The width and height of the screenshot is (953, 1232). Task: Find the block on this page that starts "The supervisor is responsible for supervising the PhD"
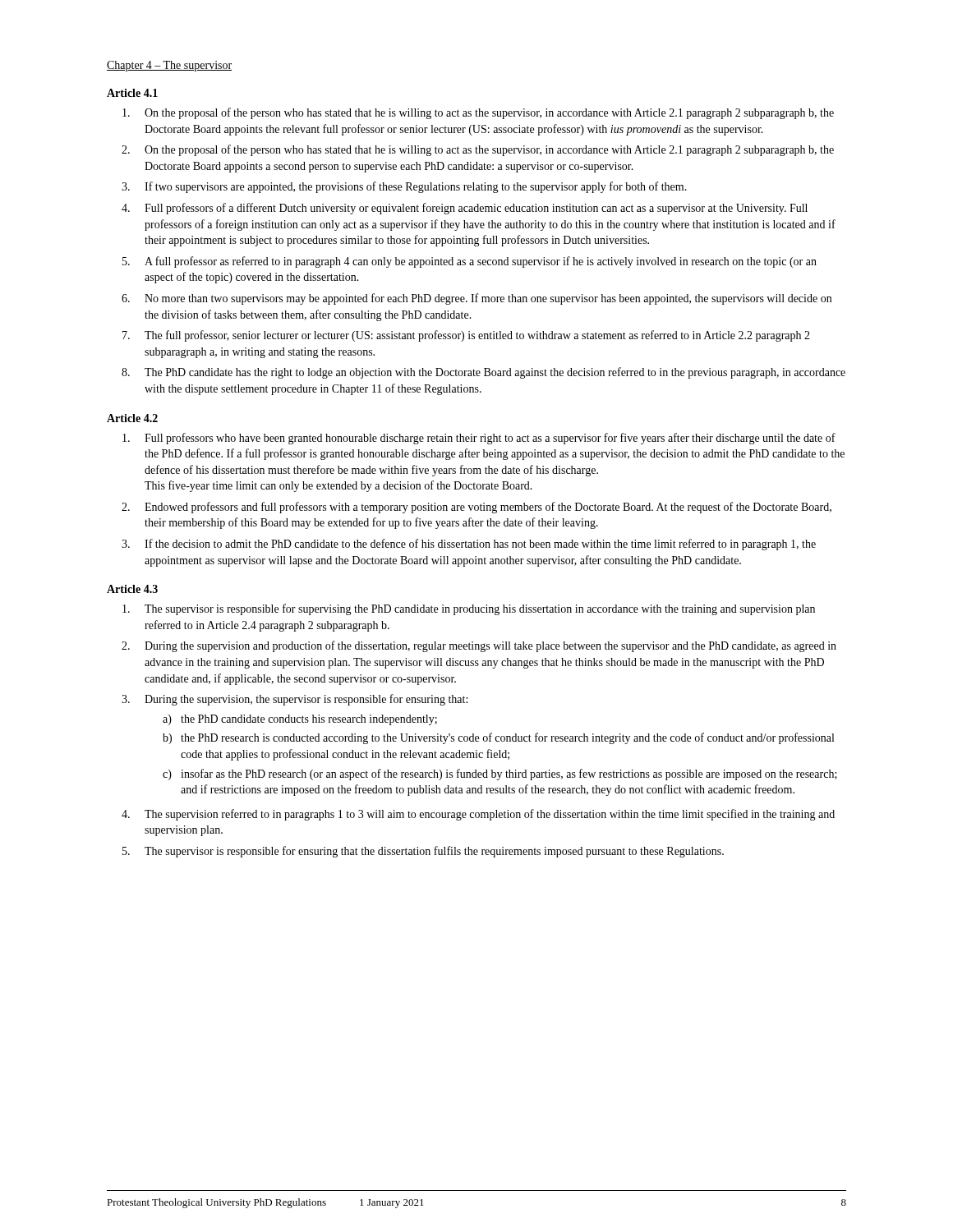point(495,618)
